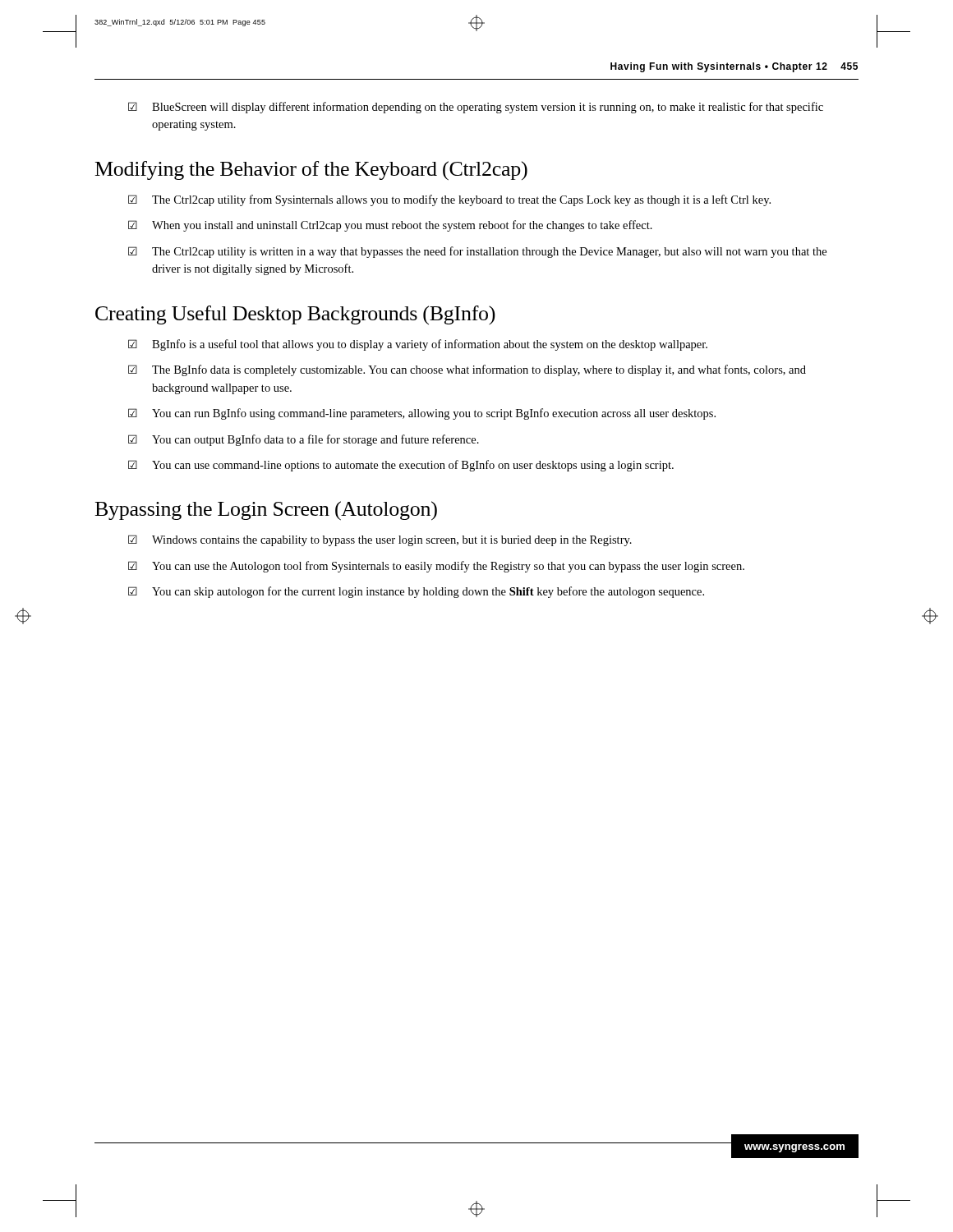The height and width of the screenshot is (1232, 953).
Task: Locate the passage starting "Bypassing the Login Screen (Autologon)"
Action: click(266, 511)
